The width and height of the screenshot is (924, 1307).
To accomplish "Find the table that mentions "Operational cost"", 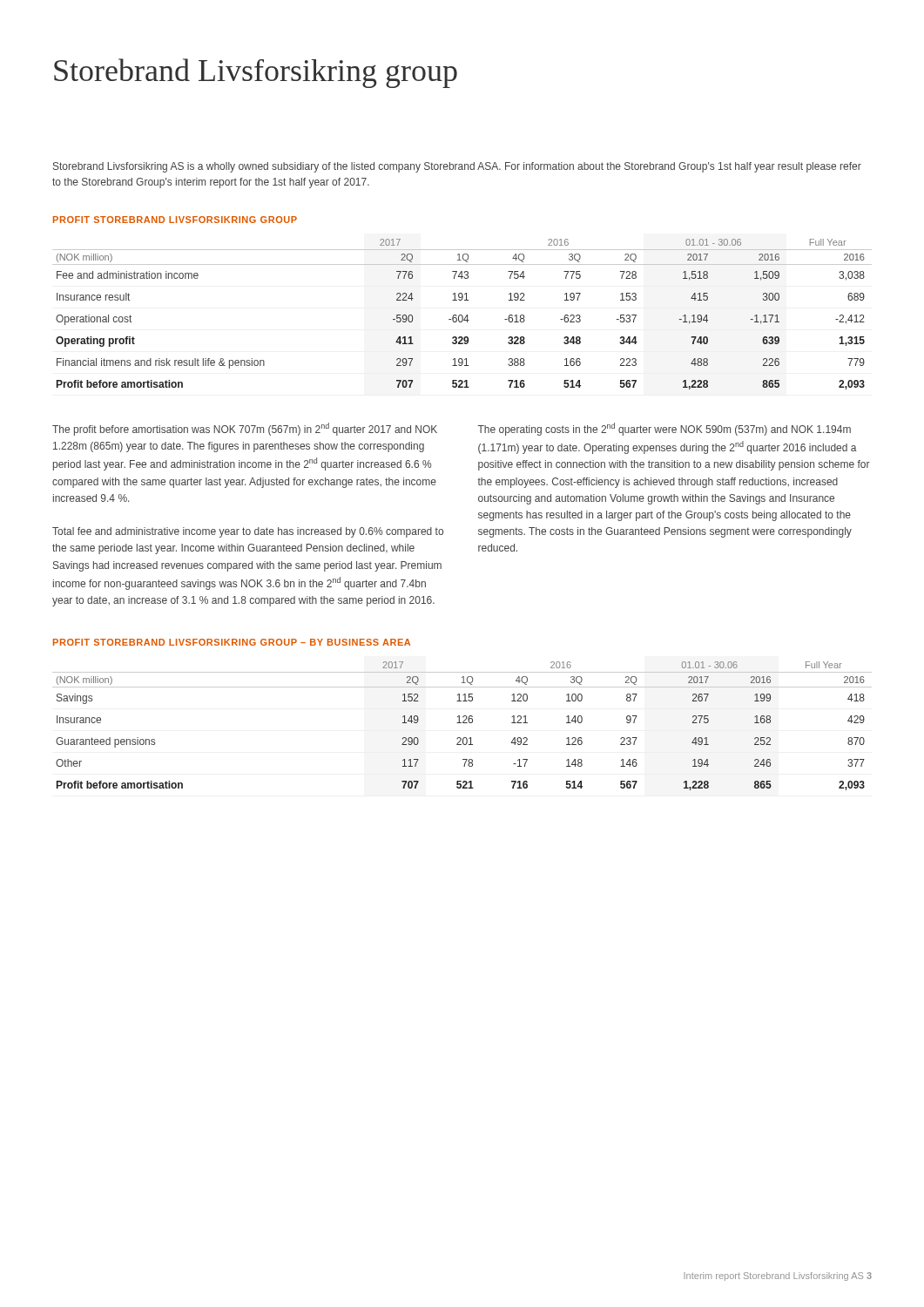I will (462, 315).
